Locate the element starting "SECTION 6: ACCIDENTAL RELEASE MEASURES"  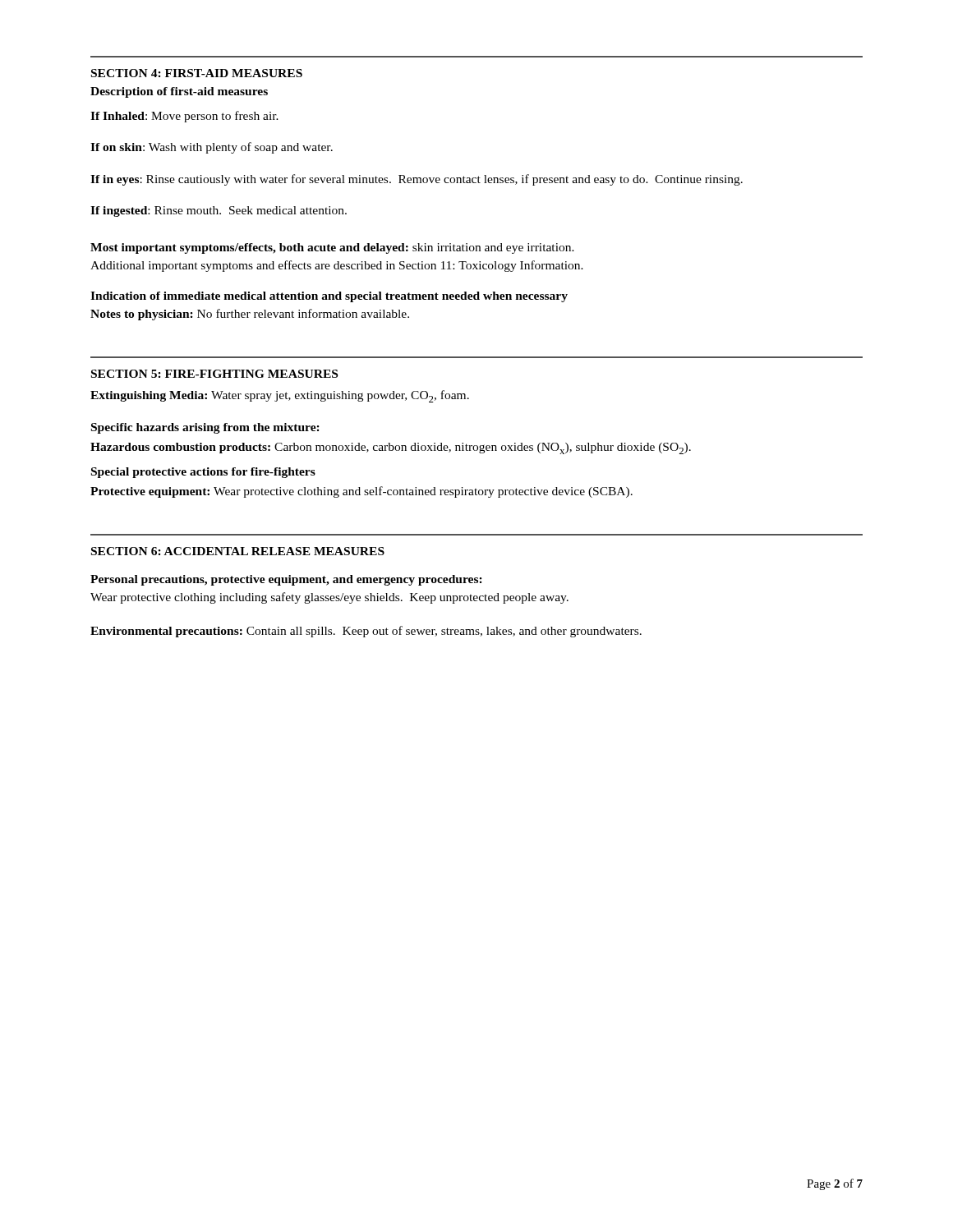coord(237,550)
